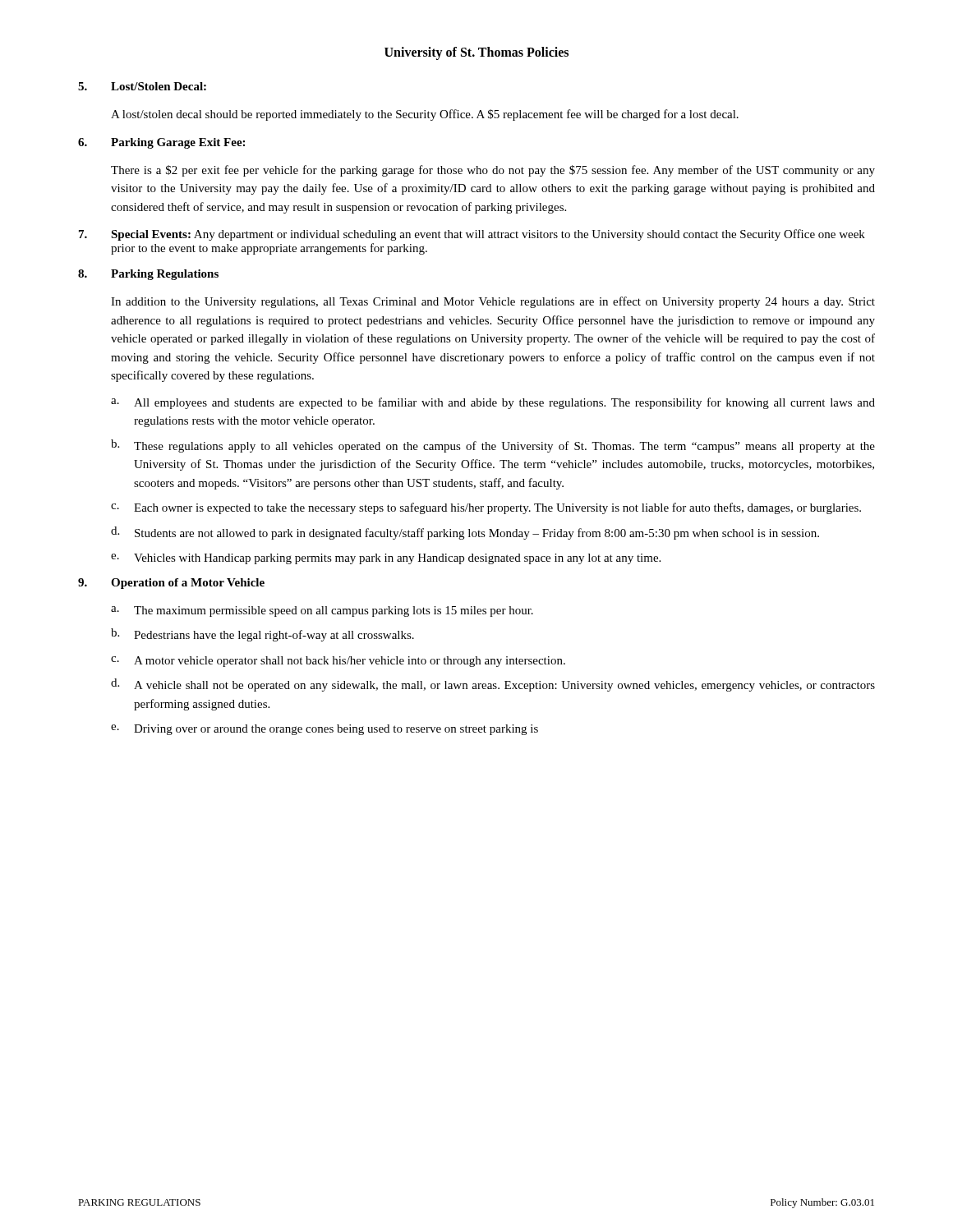Navigate to the element starting "a. The maximum permissible speed on all campus"
This screenshot has height=1232, width=953.
(493, 610)
